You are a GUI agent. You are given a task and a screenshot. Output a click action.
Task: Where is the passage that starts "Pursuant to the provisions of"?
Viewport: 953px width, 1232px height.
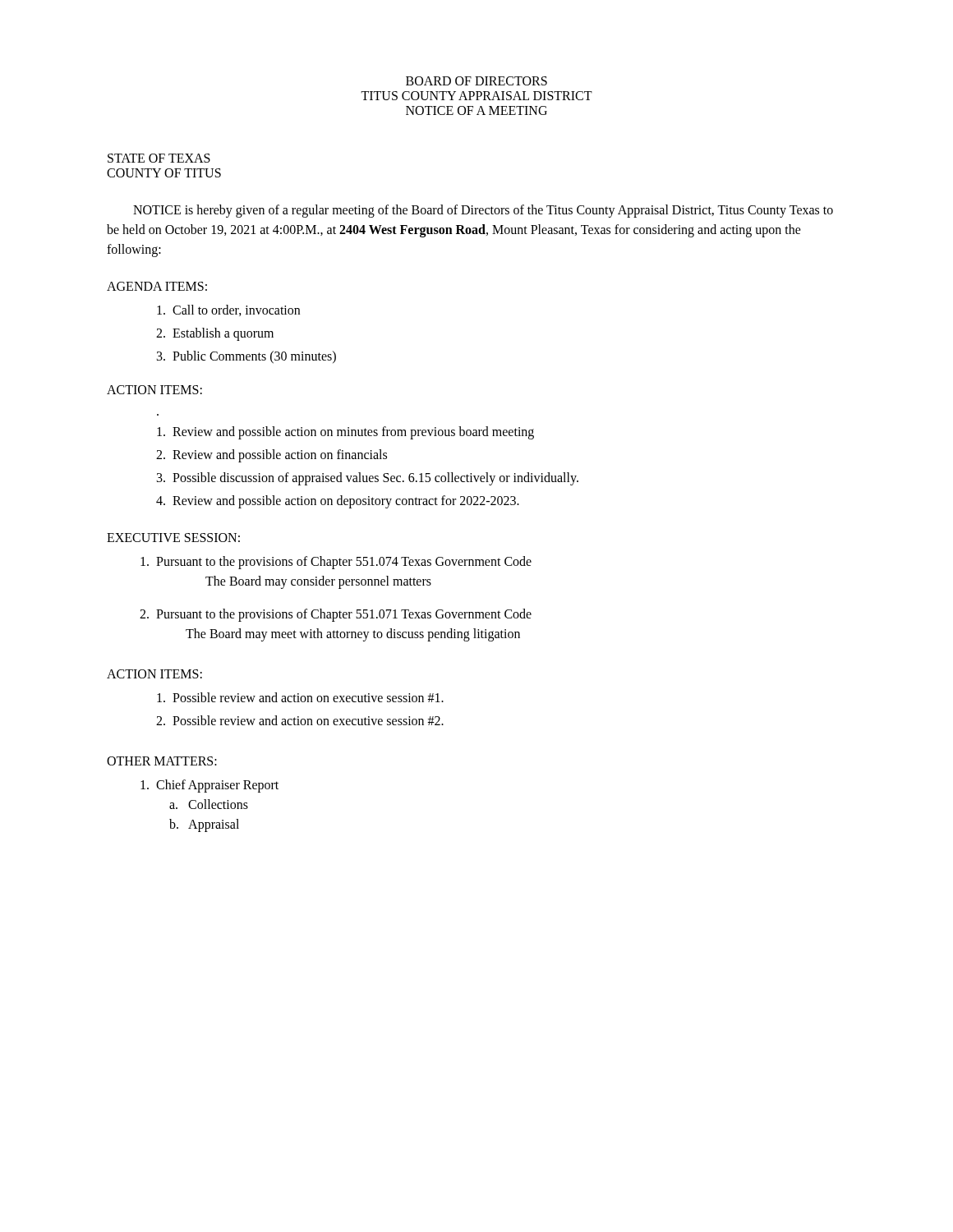(336, 571)
